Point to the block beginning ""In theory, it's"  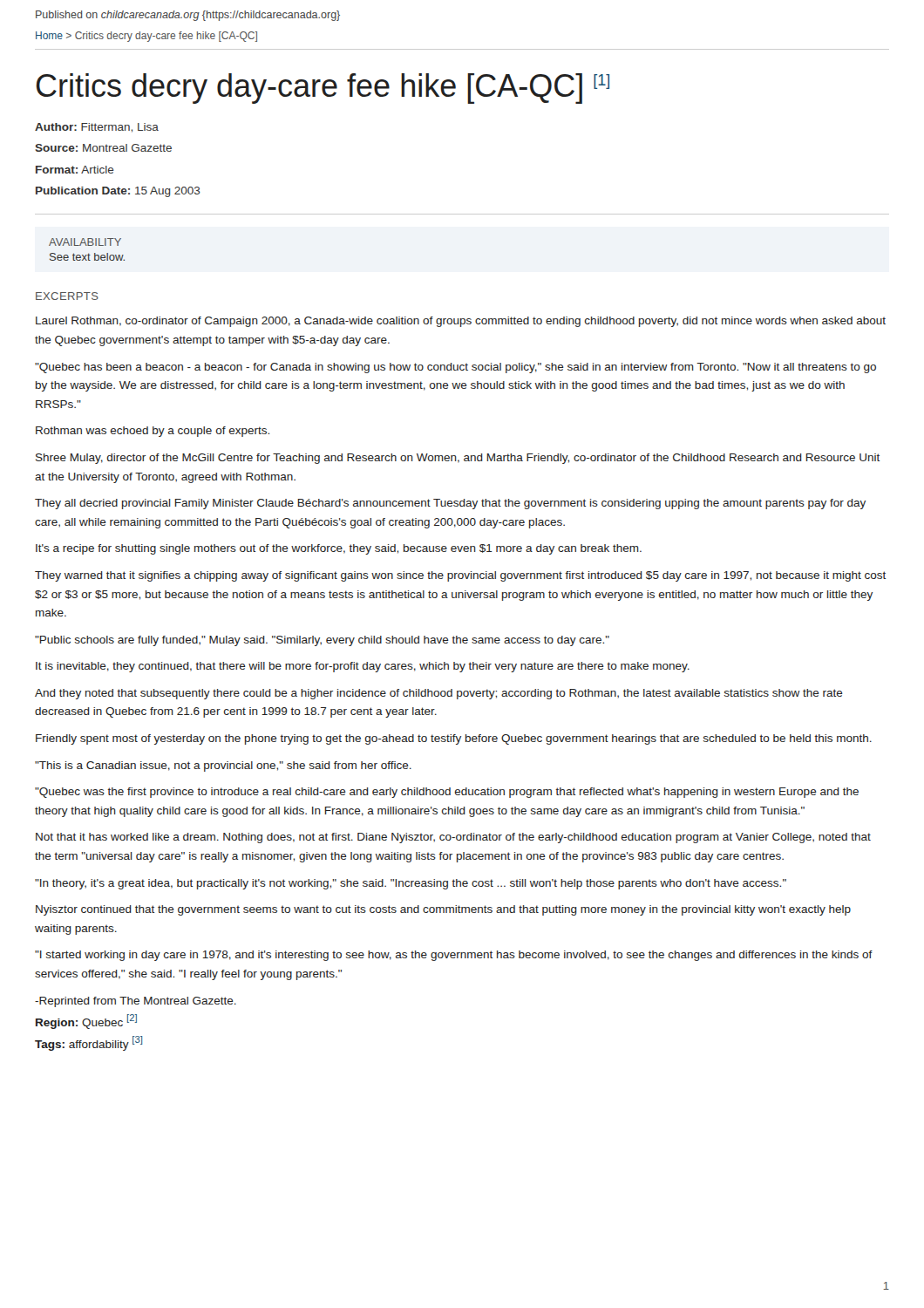(411, 883)
